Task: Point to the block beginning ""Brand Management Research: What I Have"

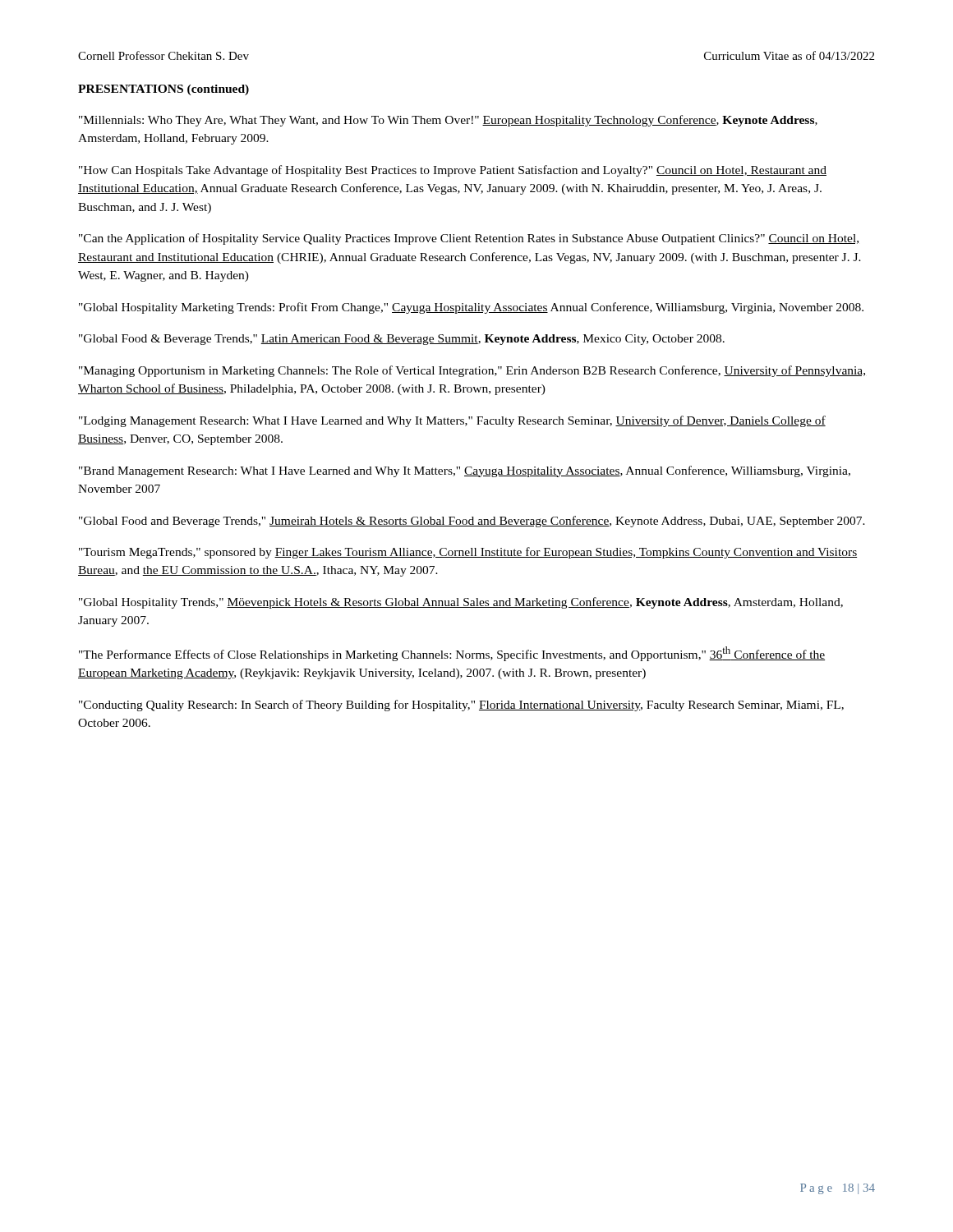Action: click(465, 479)
